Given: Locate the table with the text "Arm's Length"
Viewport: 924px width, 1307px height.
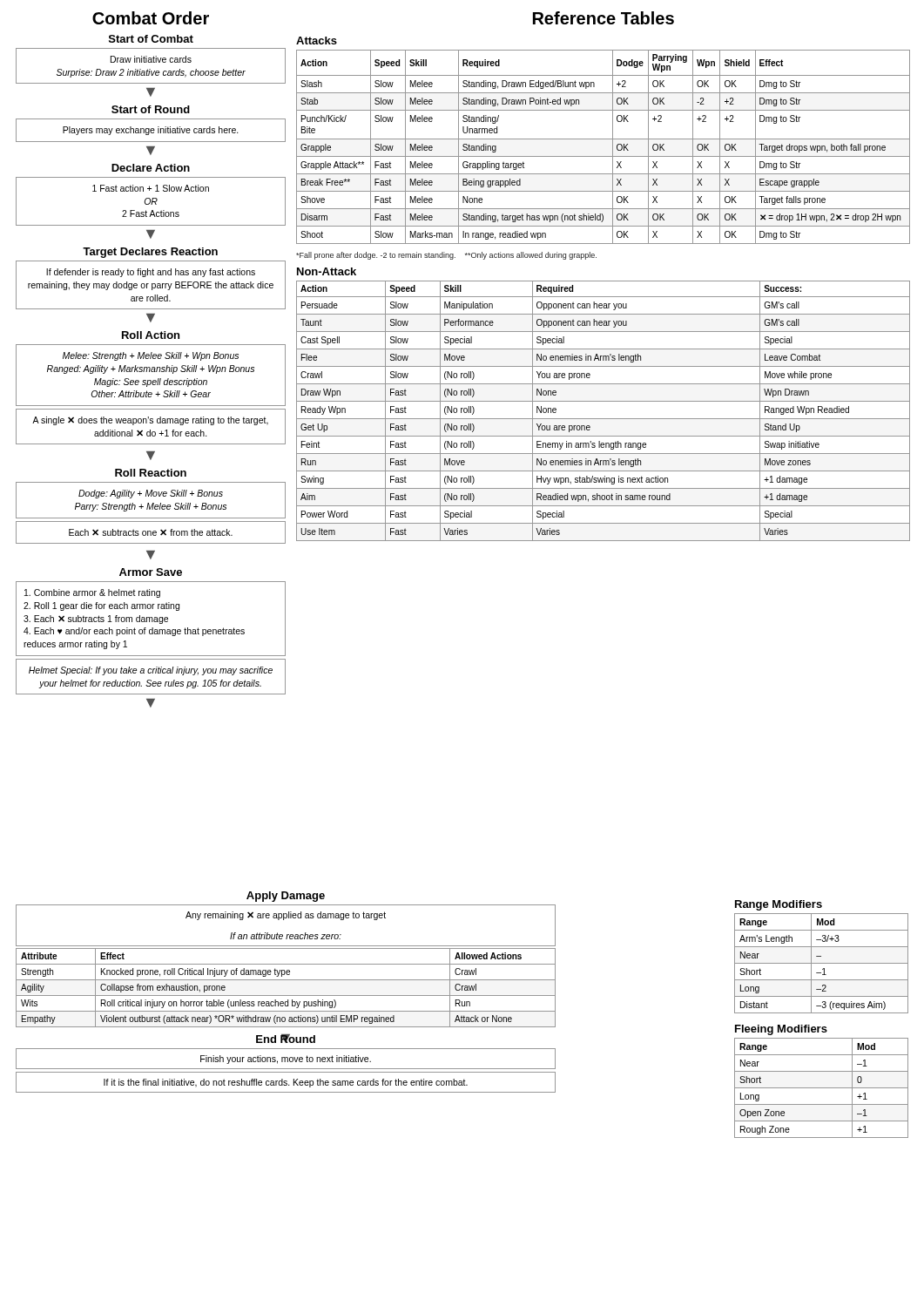Looking at the screenshot, I should click(821, 963).
